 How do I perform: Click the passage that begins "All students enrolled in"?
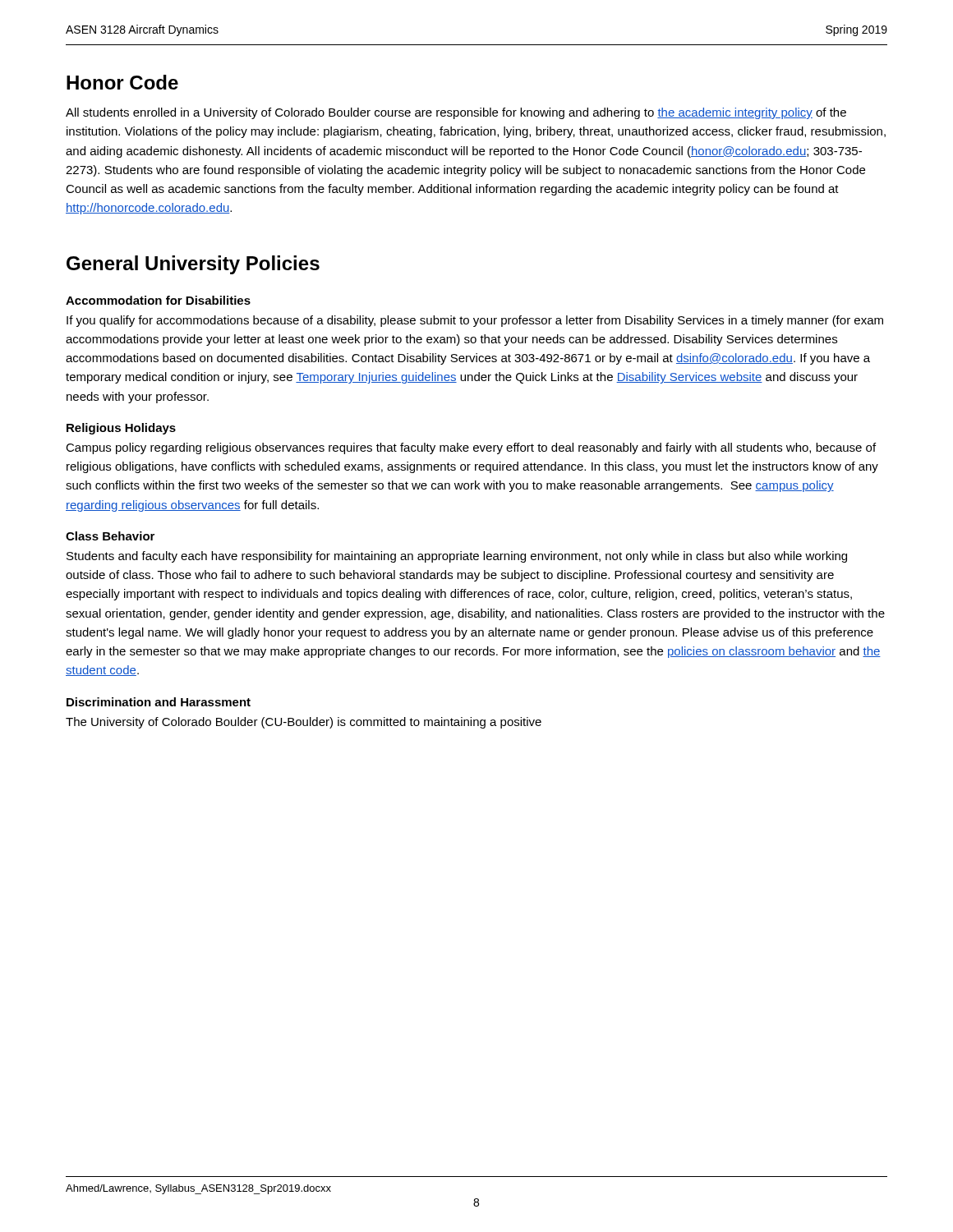pyautogui.click(x=476, y=160)
